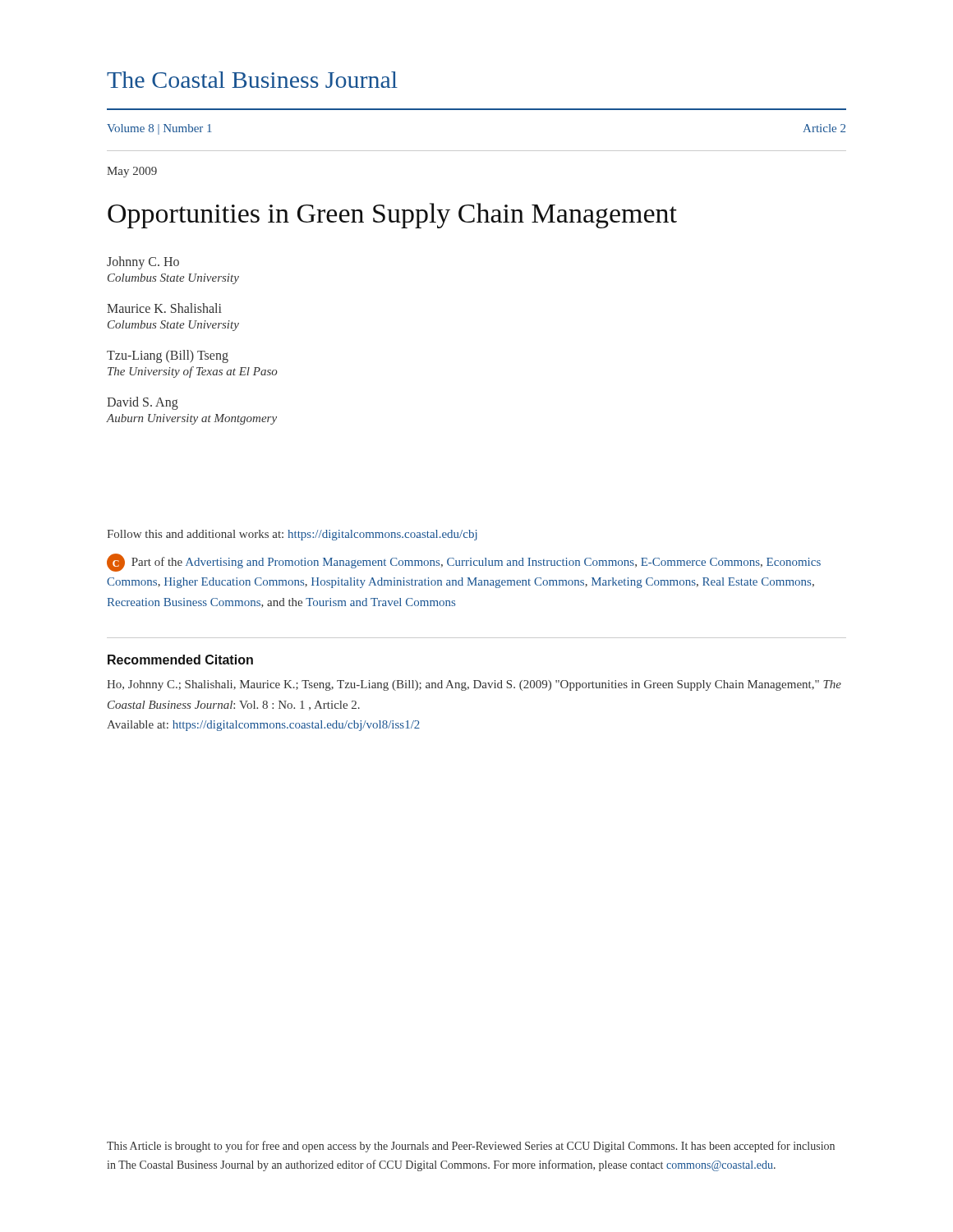
Task: Point to the text starting "David S. Ang"
Action: 143,403
